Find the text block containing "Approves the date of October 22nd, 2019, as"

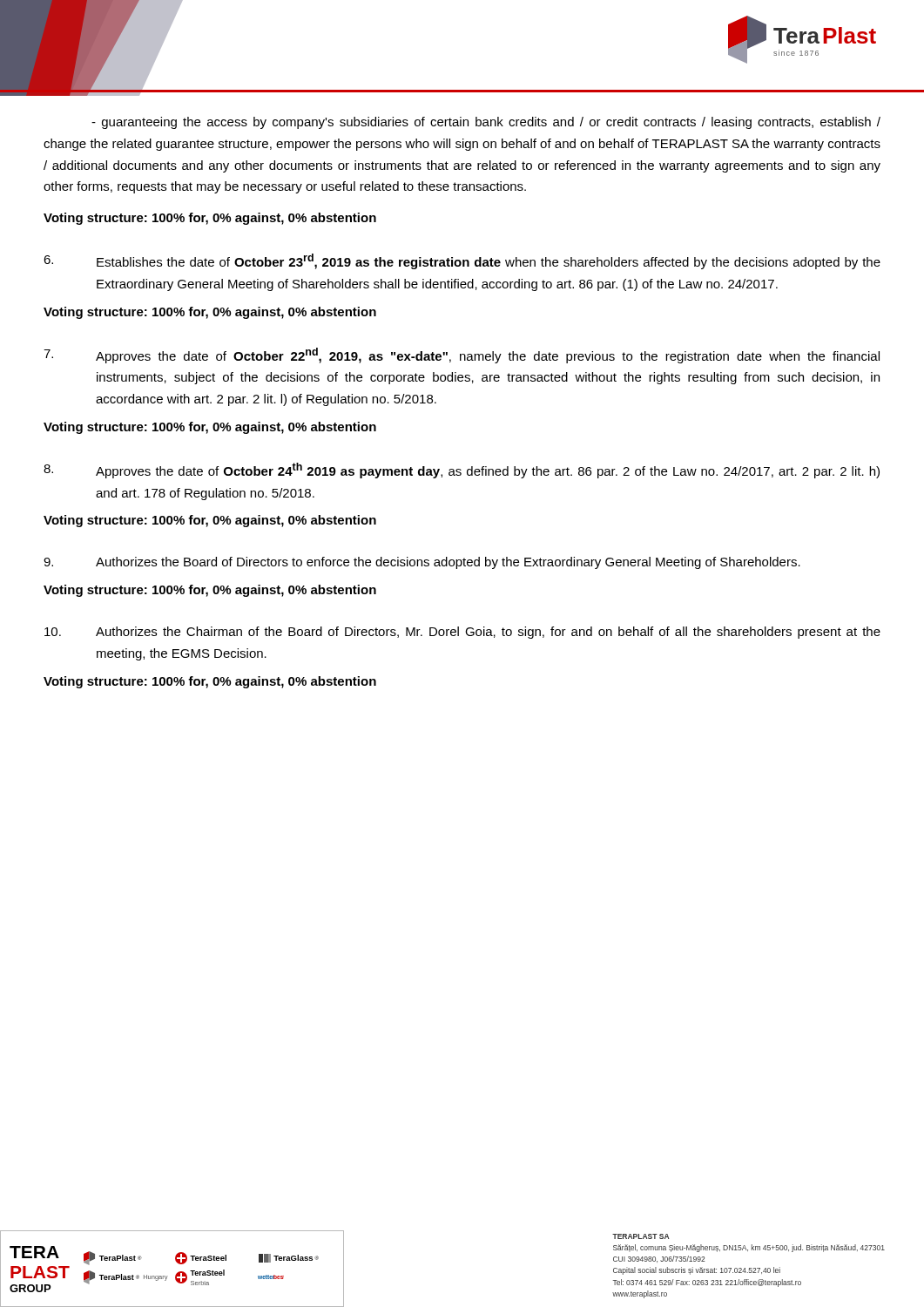click(462, 376)
